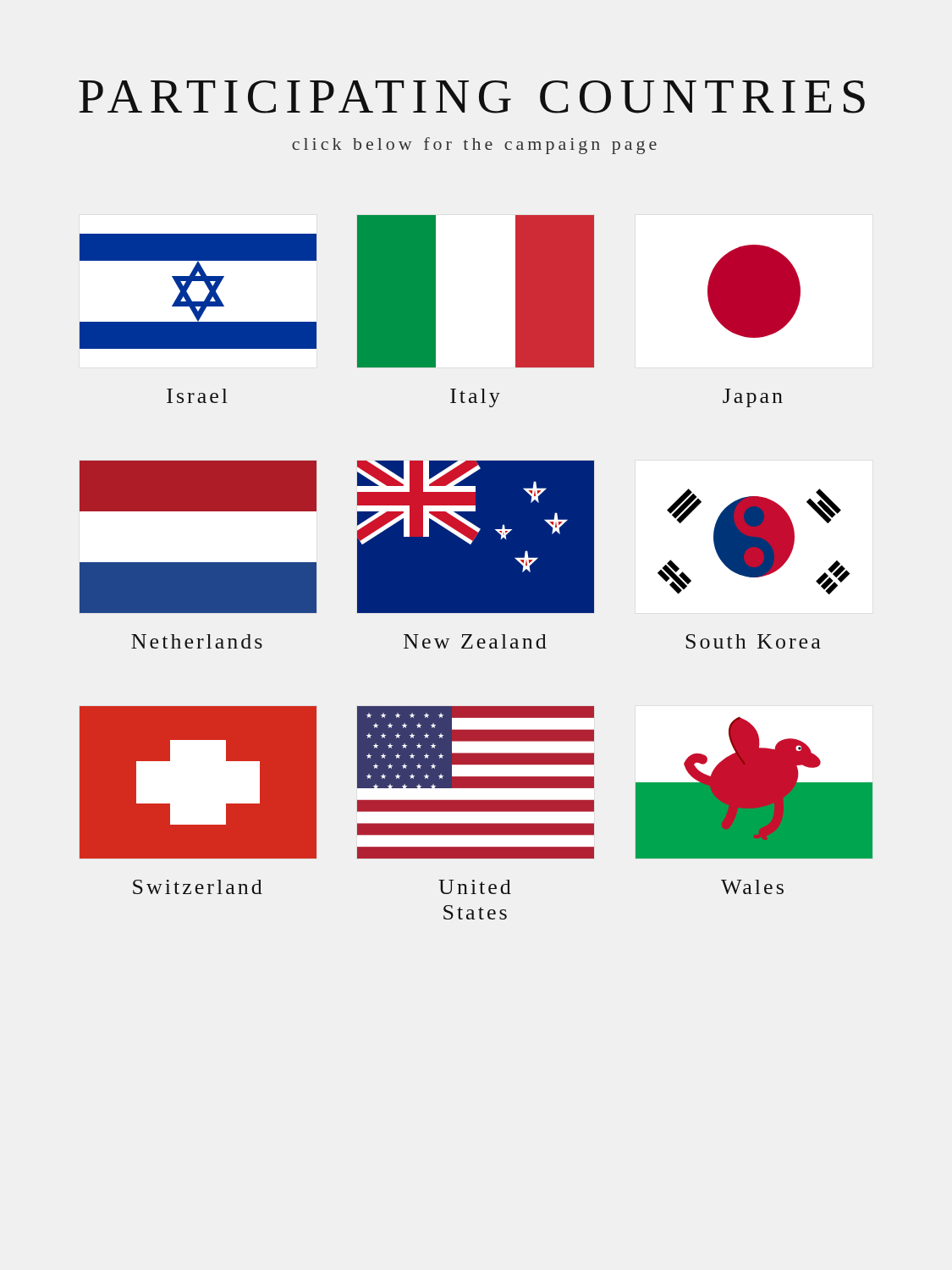Click where it says "PARTICIPATING COUNTRIES"
This screenshot has height=1270, width=952.
click(476, 96)
